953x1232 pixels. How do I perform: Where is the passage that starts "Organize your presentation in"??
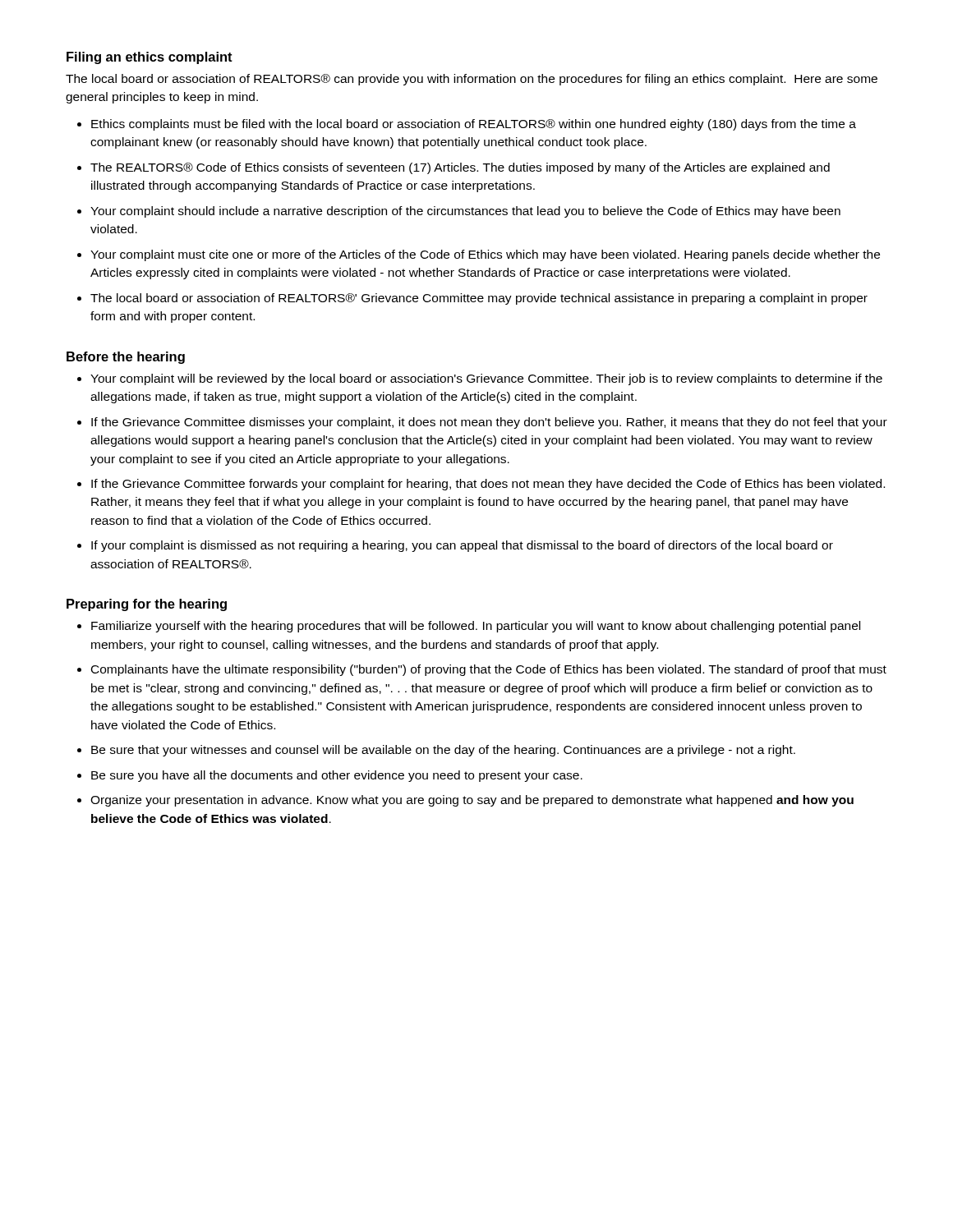tap(472, 809)
